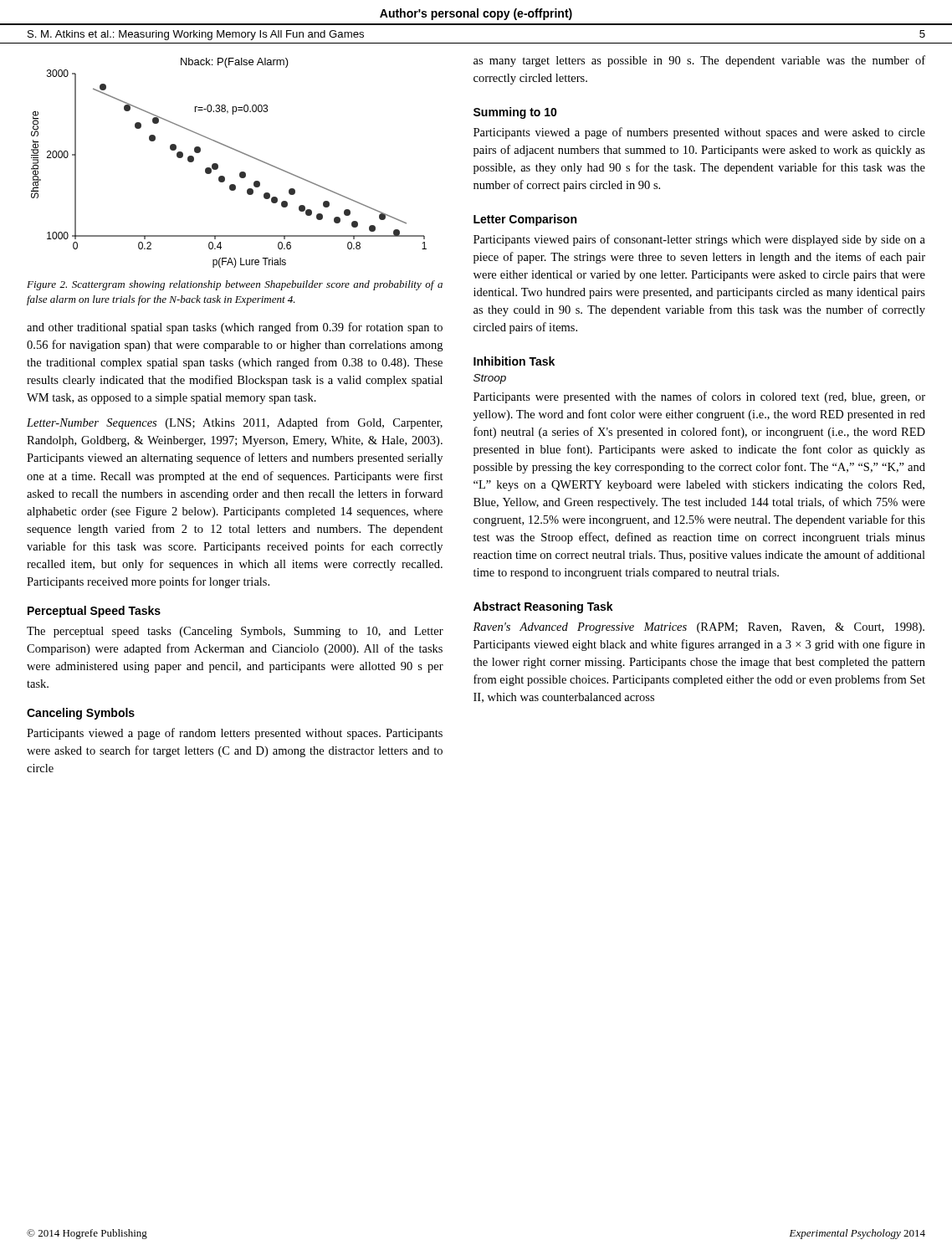Find the passage starting "Participants viewed a page of random letters"
This screenshot has height=1255, width=952.
[235, 751]
